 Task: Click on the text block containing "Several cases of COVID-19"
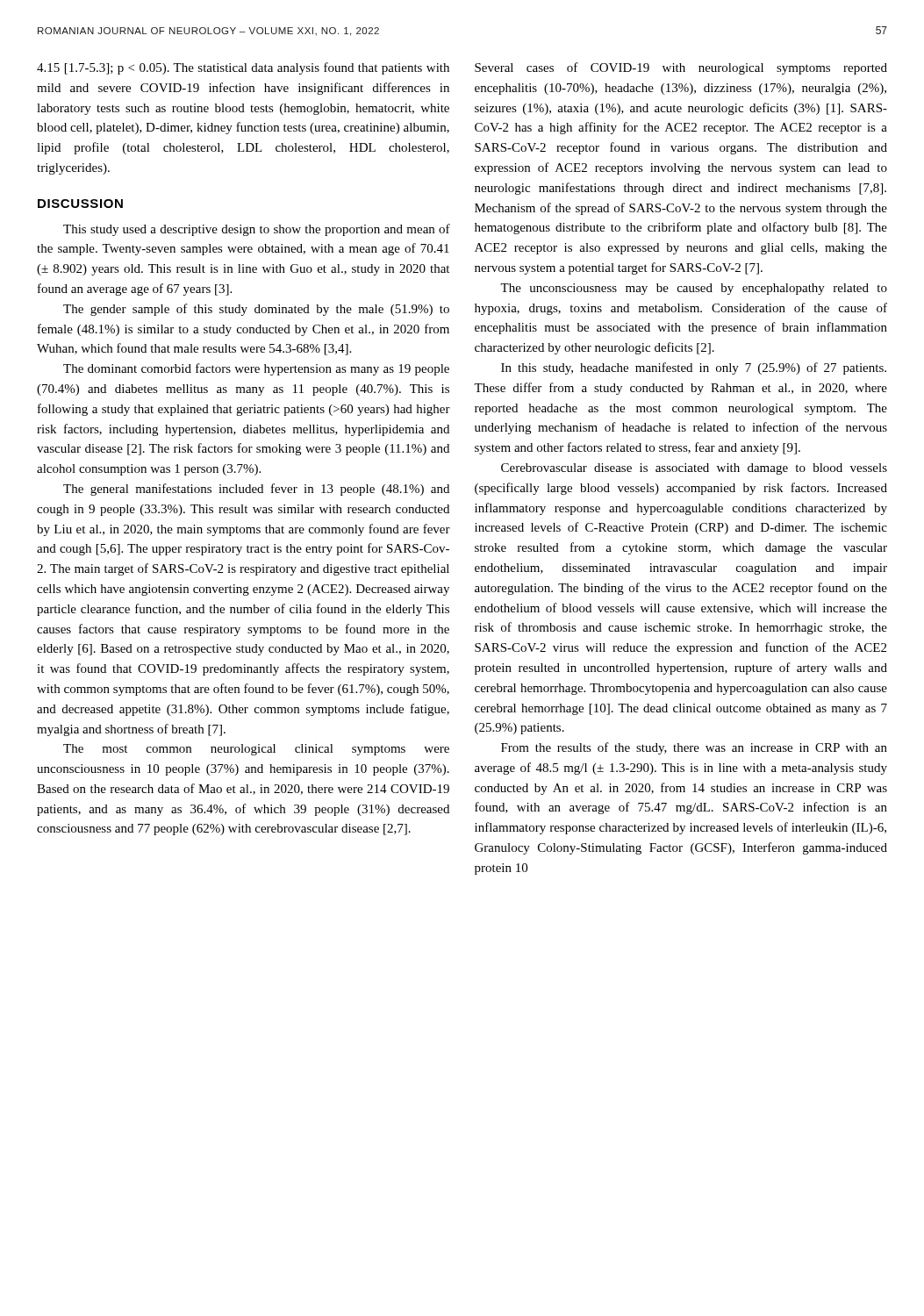(681, 468)
